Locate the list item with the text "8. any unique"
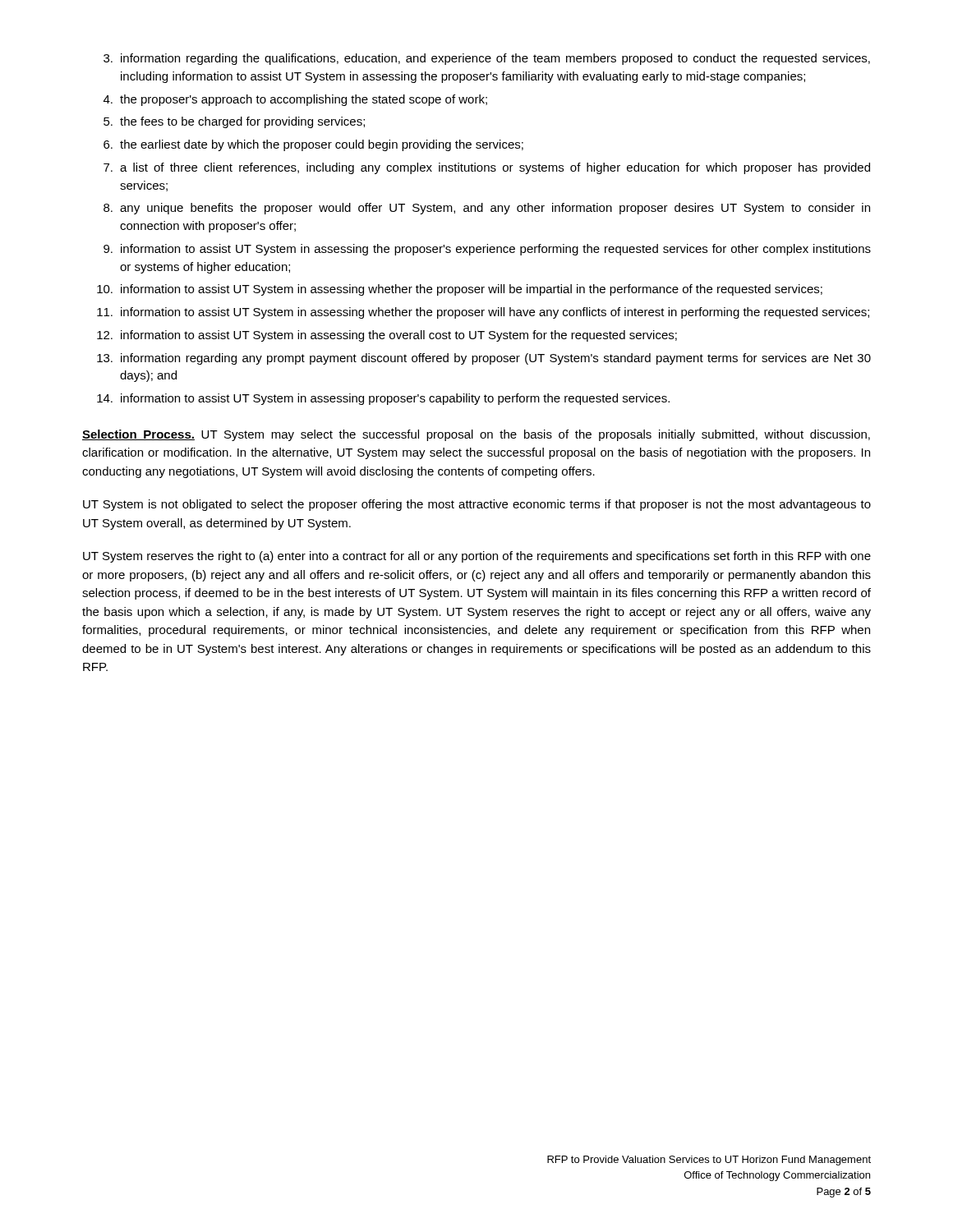Viewport: 953px width, 1232px height. (x=476, y=217)
